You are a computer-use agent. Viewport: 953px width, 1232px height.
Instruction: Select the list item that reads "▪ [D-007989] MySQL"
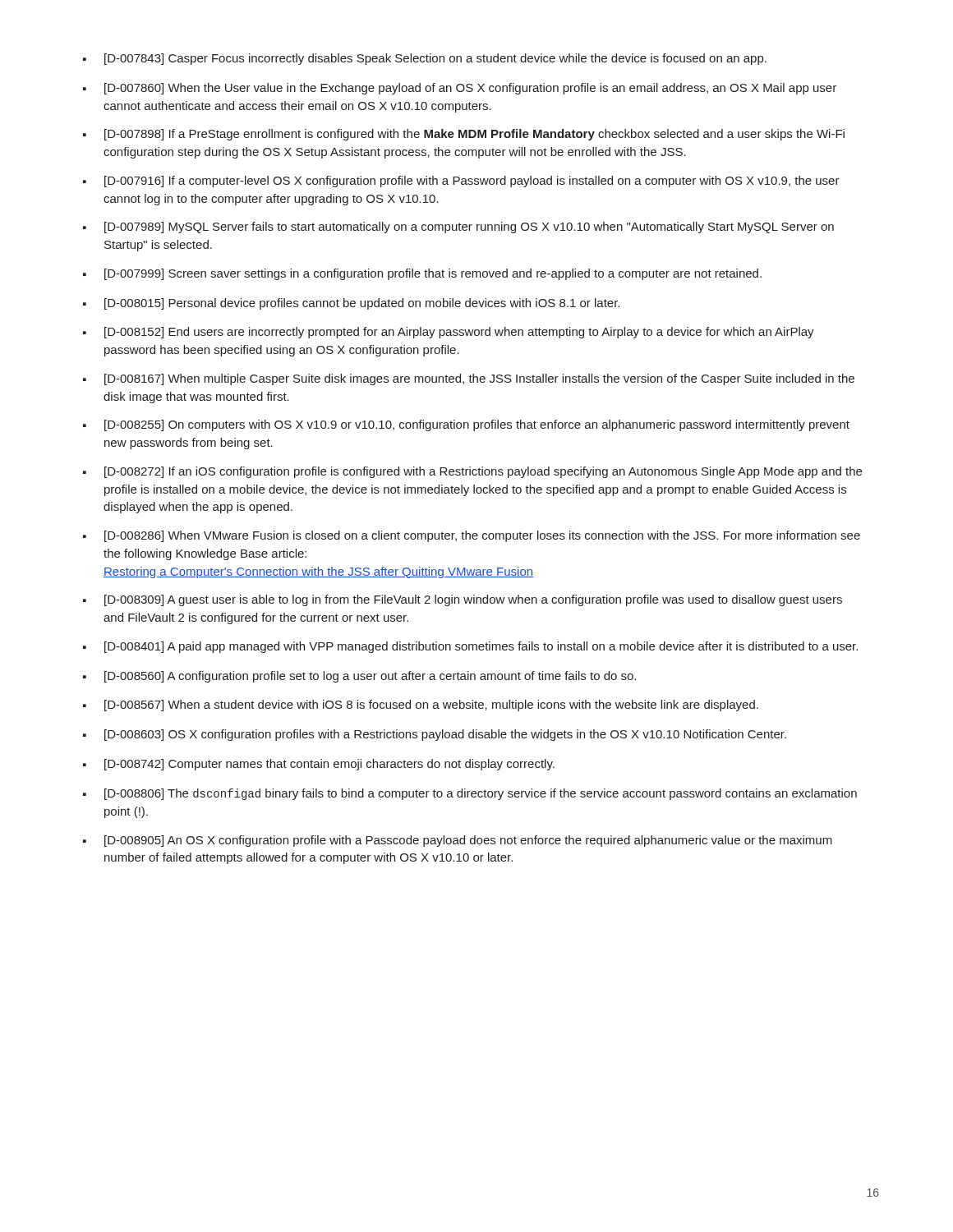click(x=472, y=236)
